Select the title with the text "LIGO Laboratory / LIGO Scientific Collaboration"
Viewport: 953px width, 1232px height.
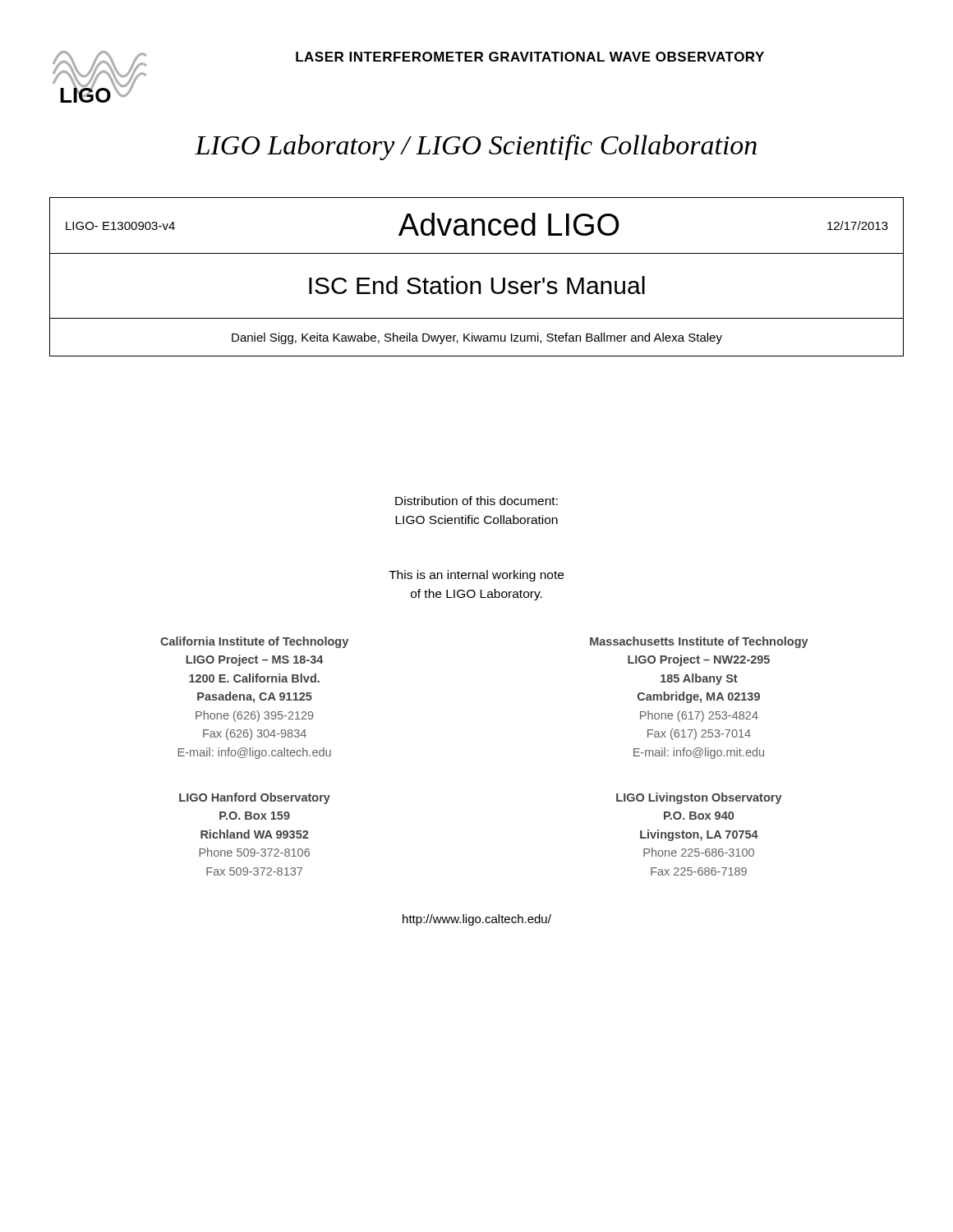pos(476,145)
